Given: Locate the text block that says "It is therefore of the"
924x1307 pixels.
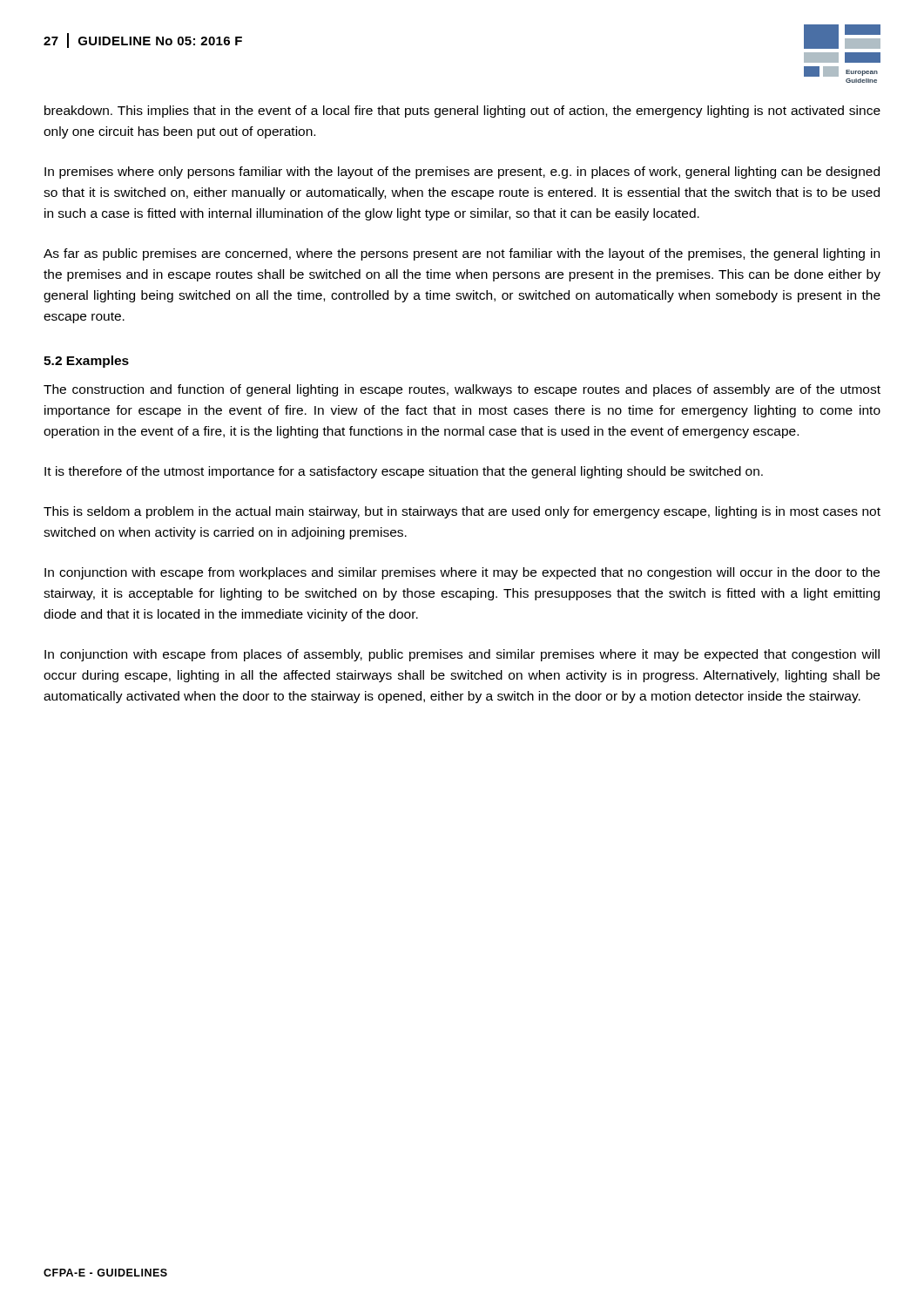Looking at the screenshot, I should [404, 471].
